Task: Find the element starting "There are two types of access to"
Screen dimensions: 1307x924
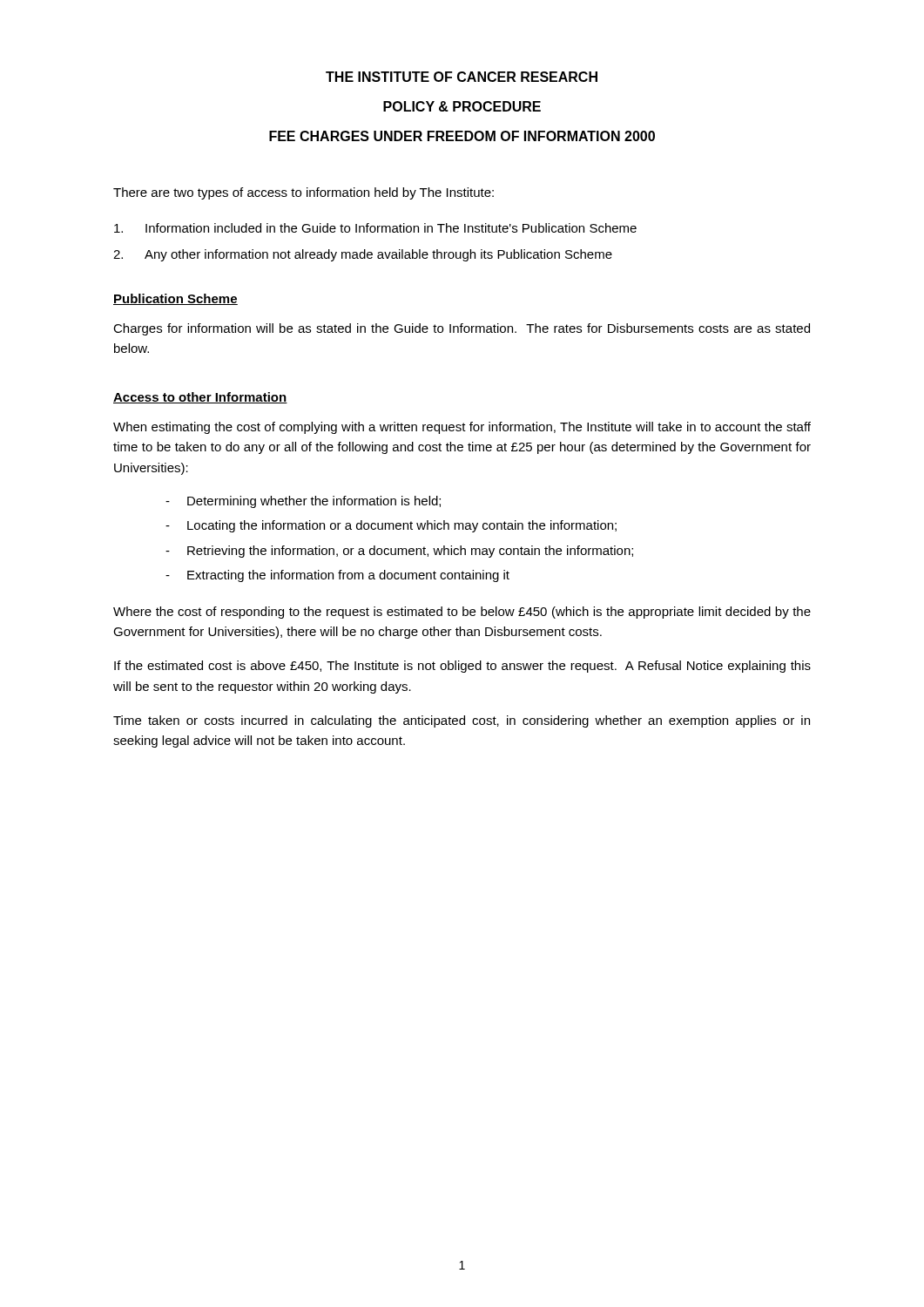Action: (304, 192)
